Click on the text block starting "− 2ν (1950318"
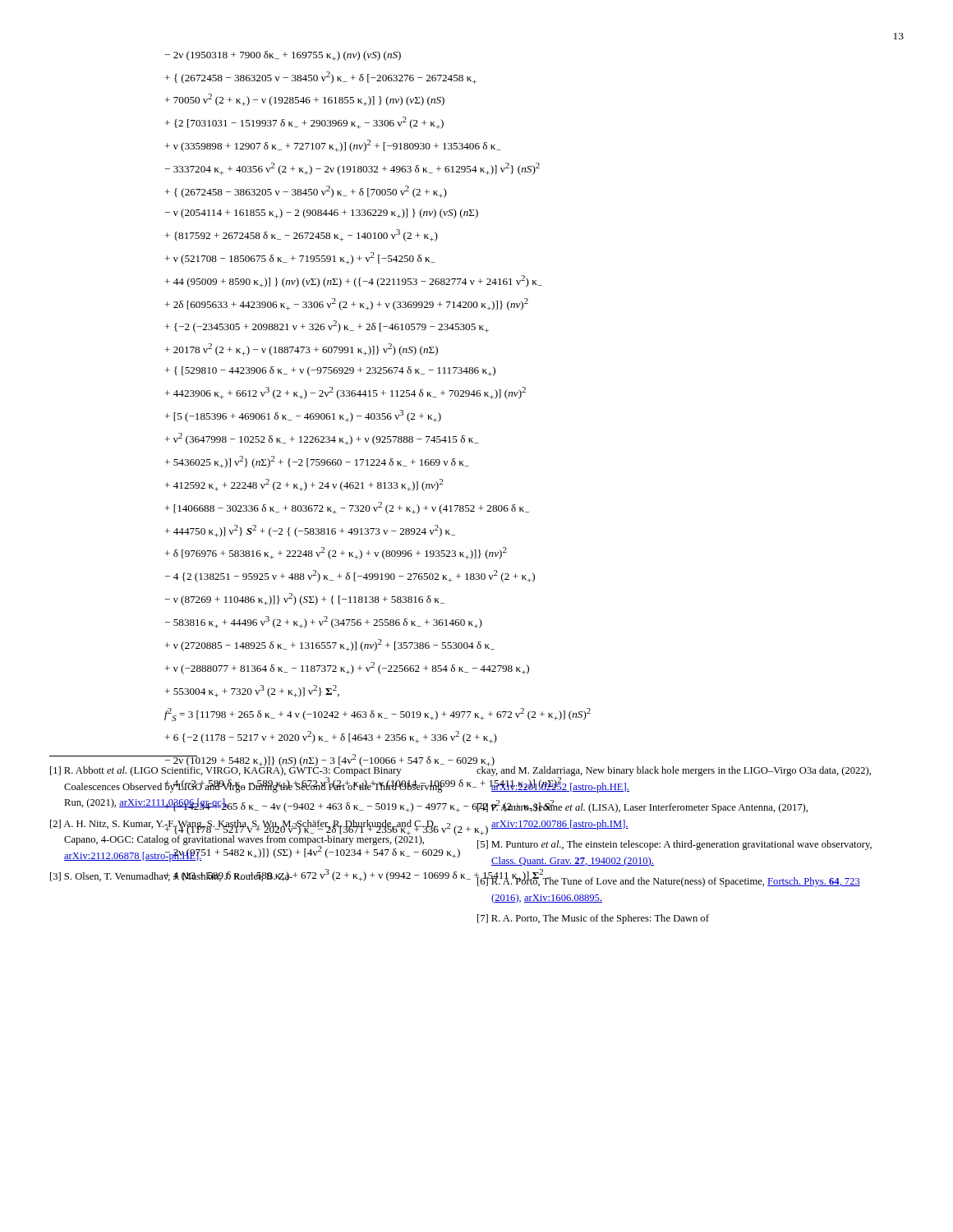Viewport: 953px width, 1232px height. pos(283,56)
